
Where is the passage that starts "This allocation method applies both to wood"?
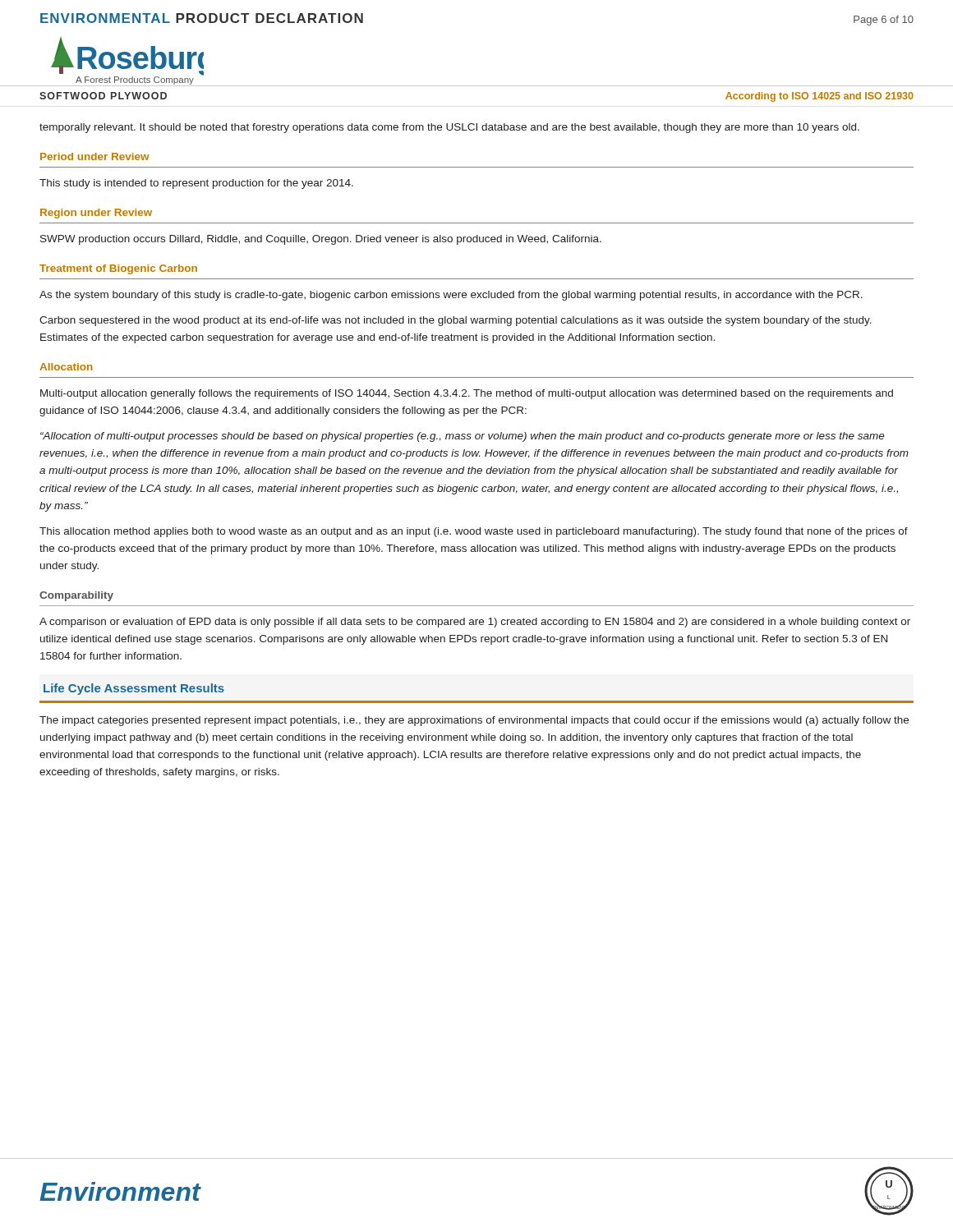tap(473, 548)
